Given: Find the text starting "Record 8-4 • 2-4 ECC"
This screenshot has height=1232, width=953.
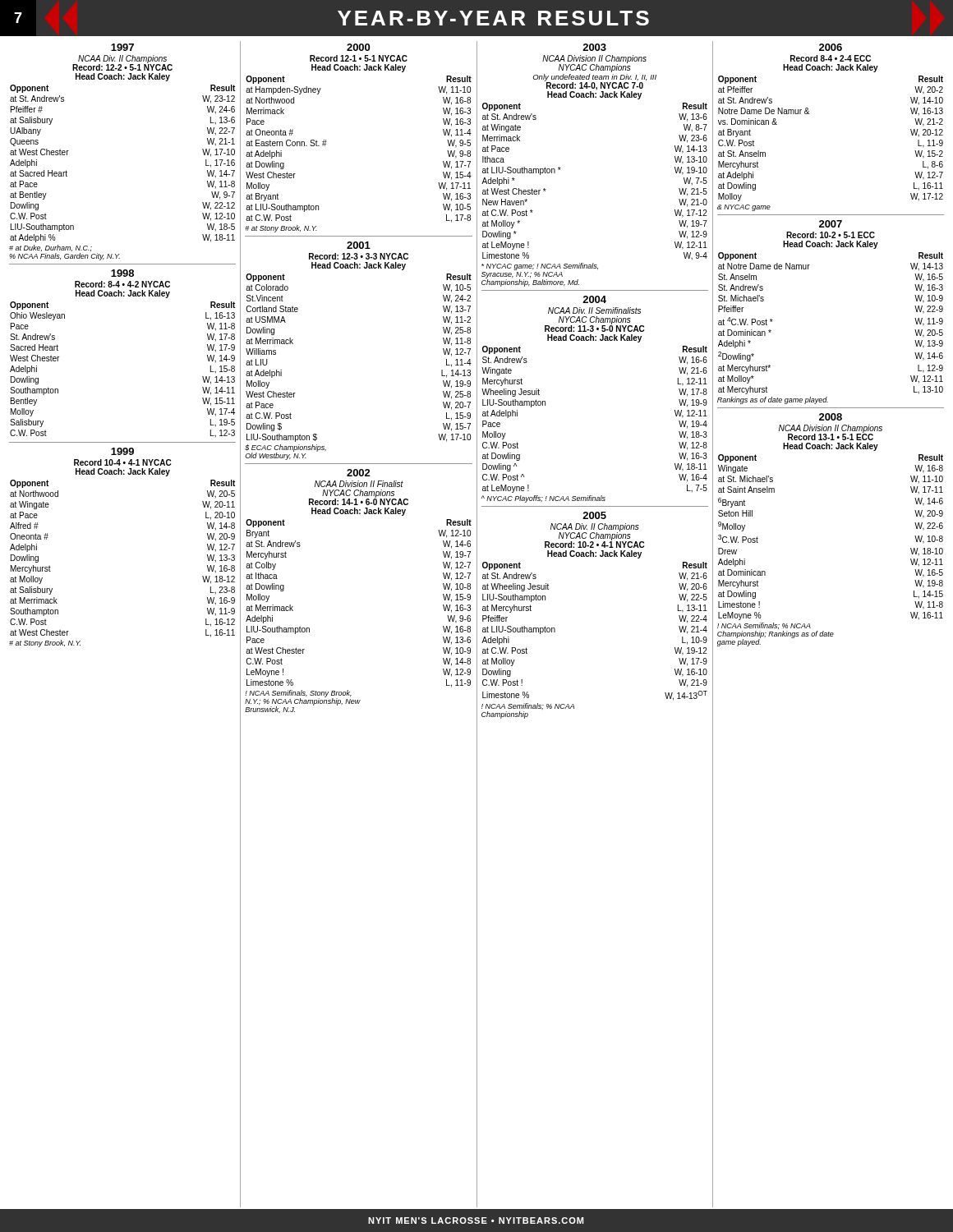Looking at the screenshot, I should tap(830, 59).
